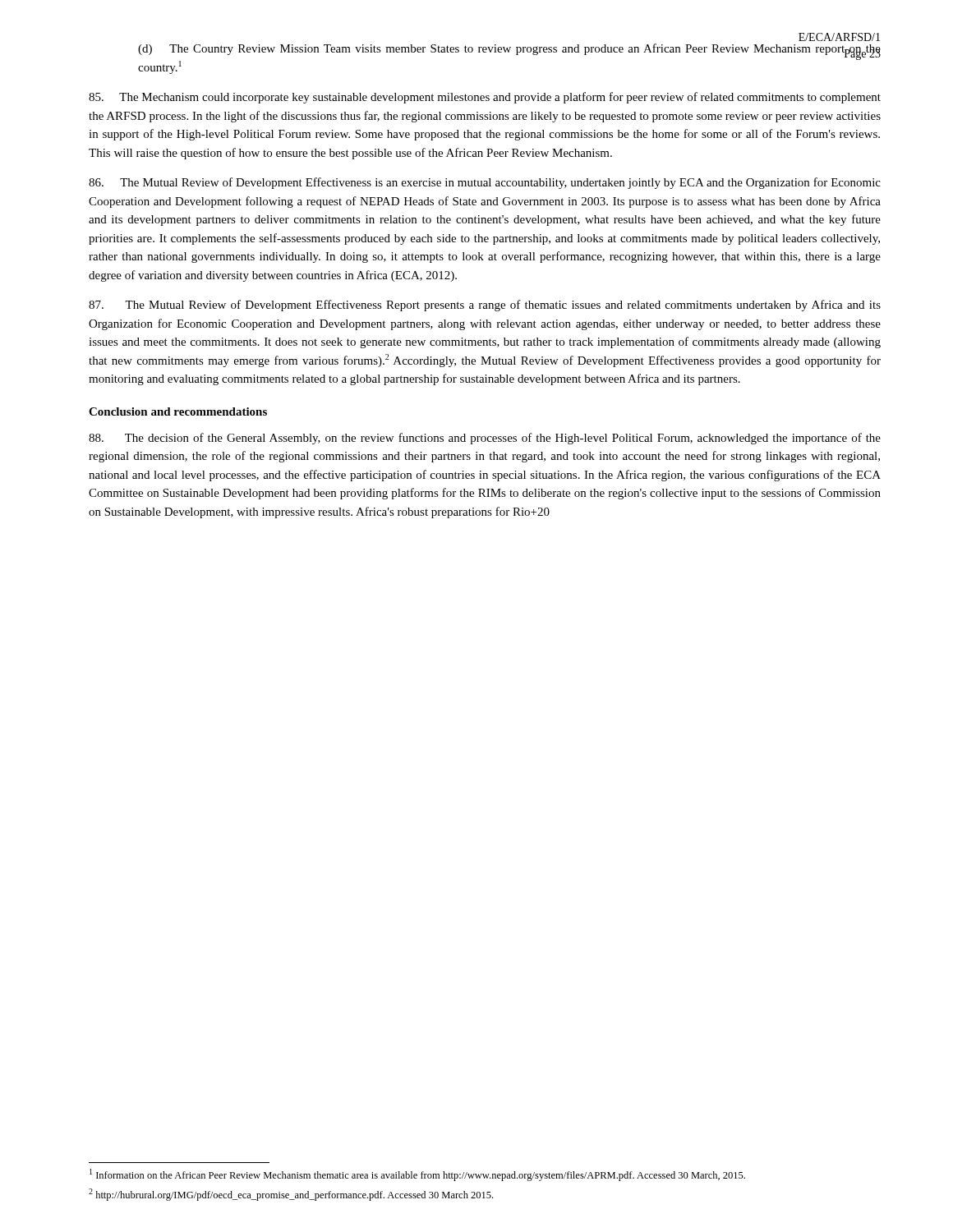Click on the text block starting "(d) The Country Review Mission"
This screenshot has height=1232, width=953.
tap(509, 58)
